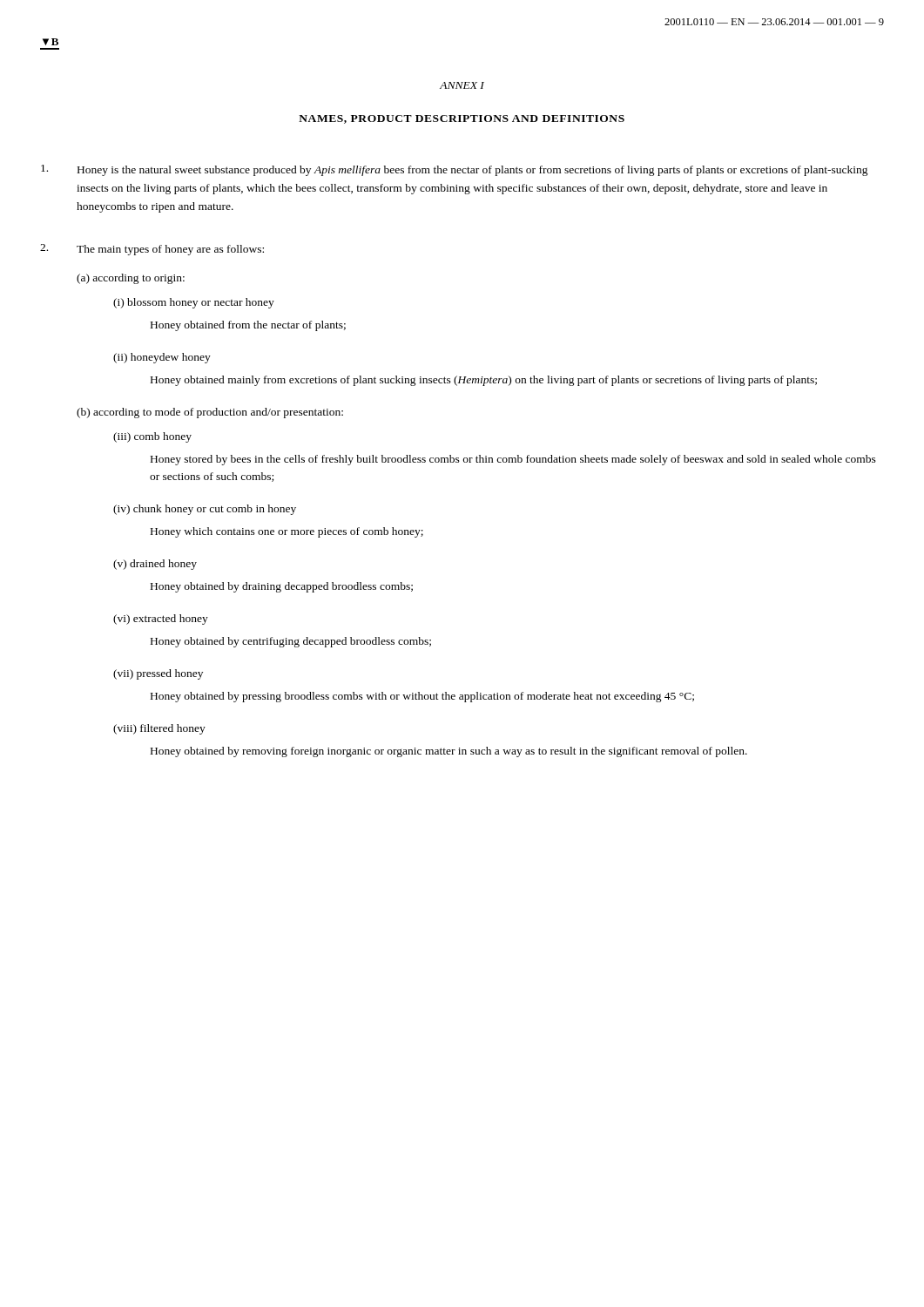
Task: Click on the text block starting "(vii) pressed honey"
Action: point(158,673)
